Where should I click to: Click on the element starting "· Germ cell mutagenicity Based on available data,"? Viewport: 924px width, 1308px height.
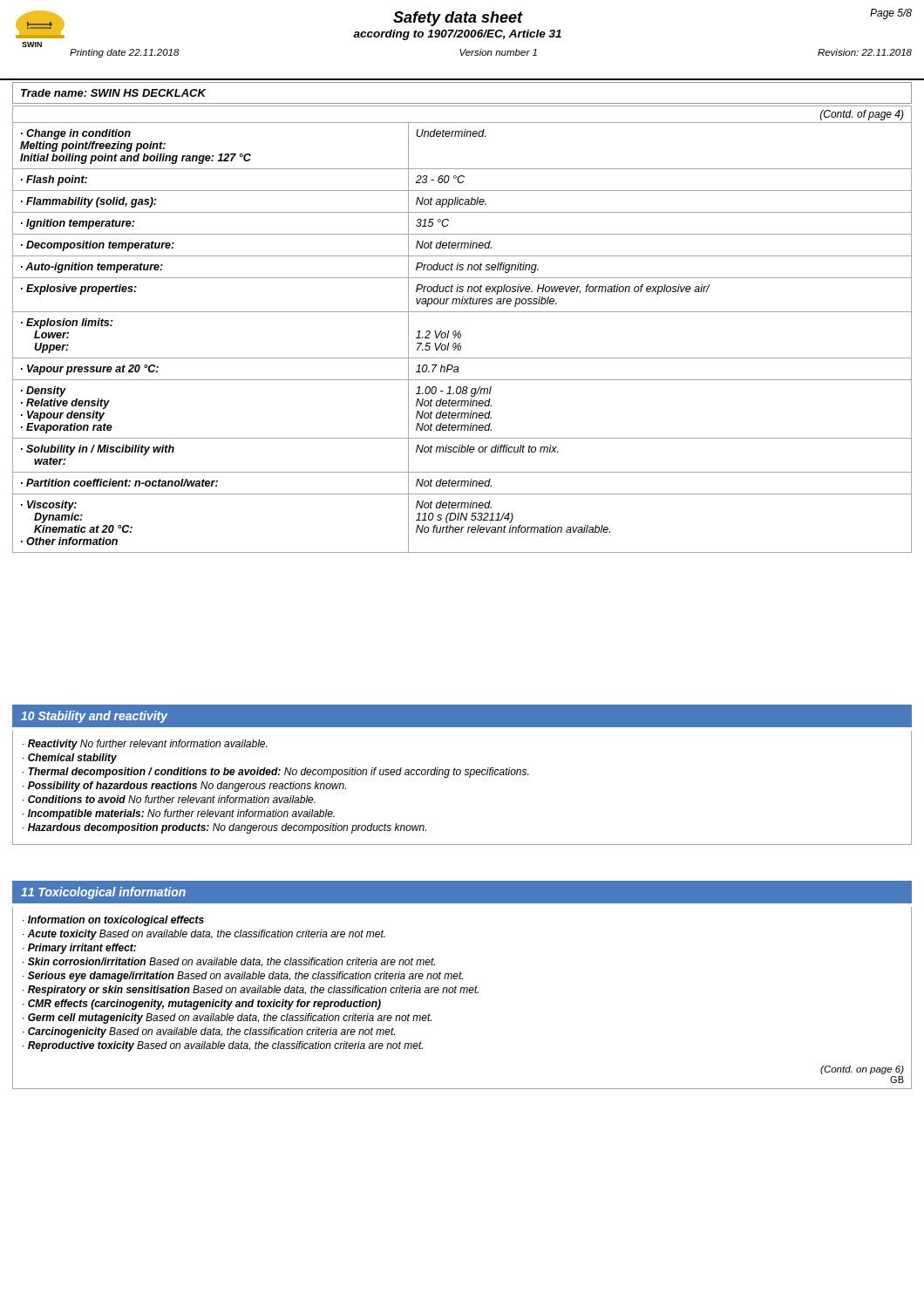pos(227,1018)
